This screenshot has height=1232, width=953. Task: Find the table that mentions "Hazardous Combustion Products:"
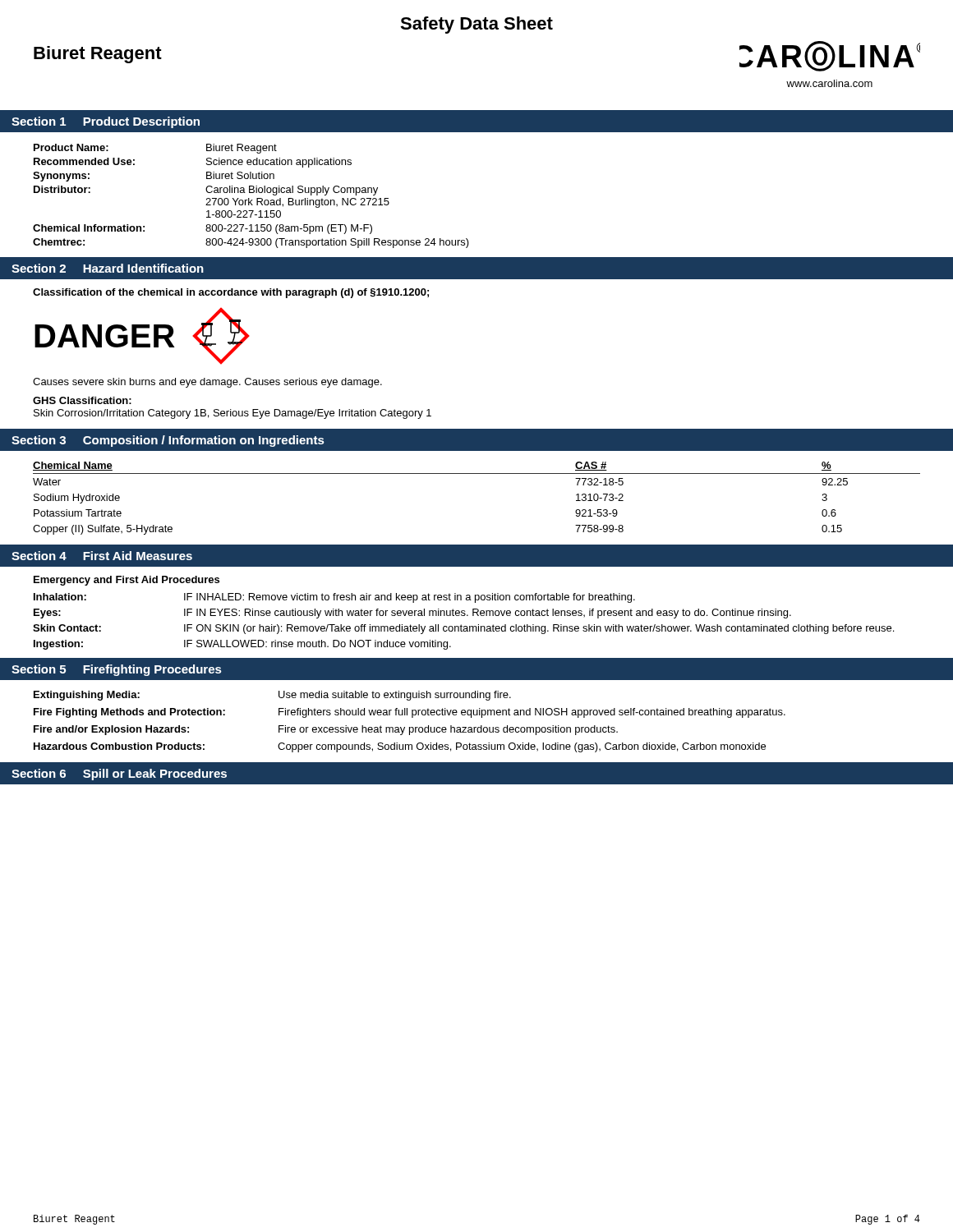(476, 719)
